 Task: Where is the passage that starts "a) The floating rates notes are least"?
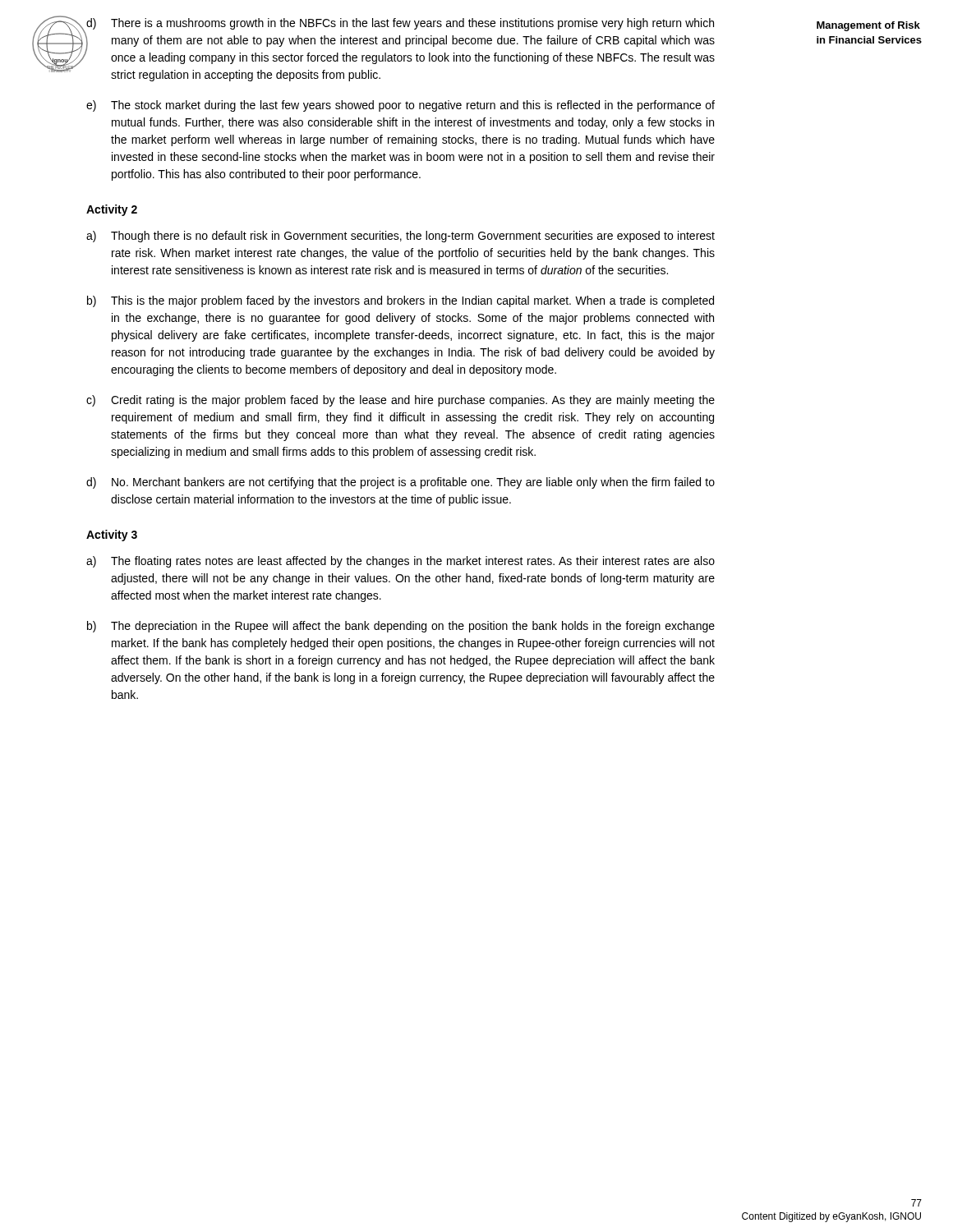point(400,579)
